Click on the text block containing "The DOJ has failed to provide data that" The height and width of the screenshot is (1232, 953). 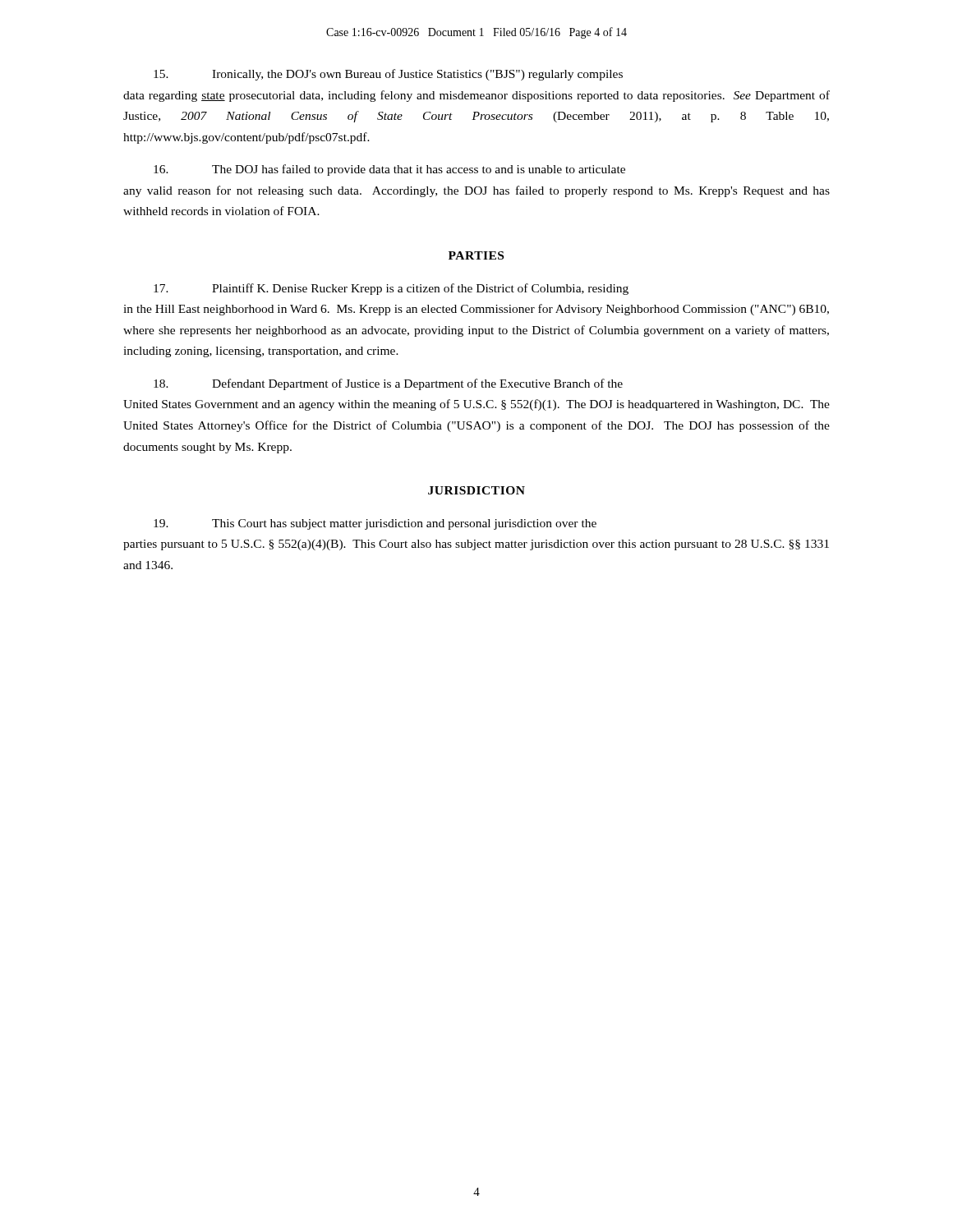(x=476, y=190)
